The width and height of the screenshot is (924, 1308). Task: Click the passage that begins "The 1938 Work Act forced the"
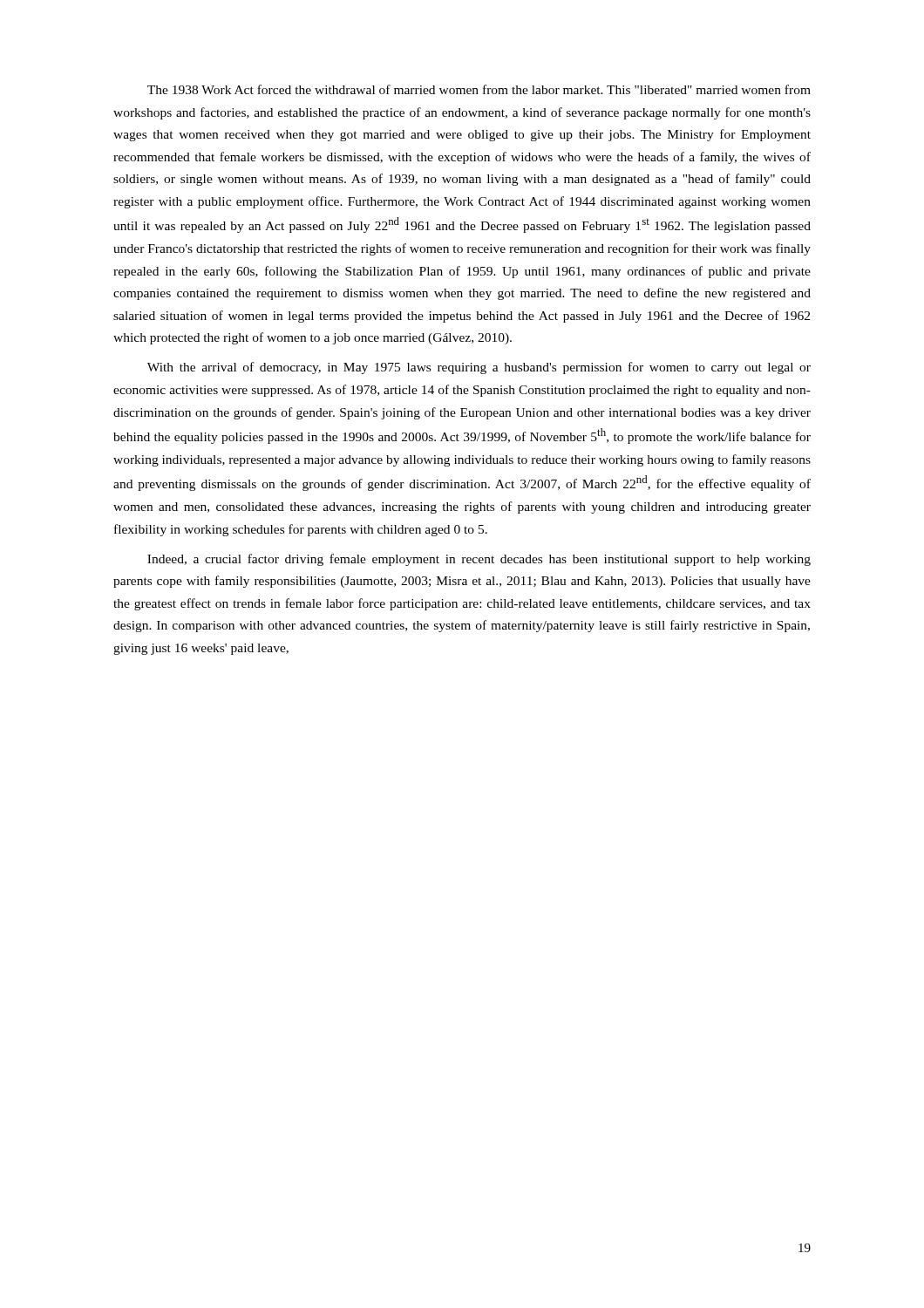pyautogui.click(x=462, y=369)
